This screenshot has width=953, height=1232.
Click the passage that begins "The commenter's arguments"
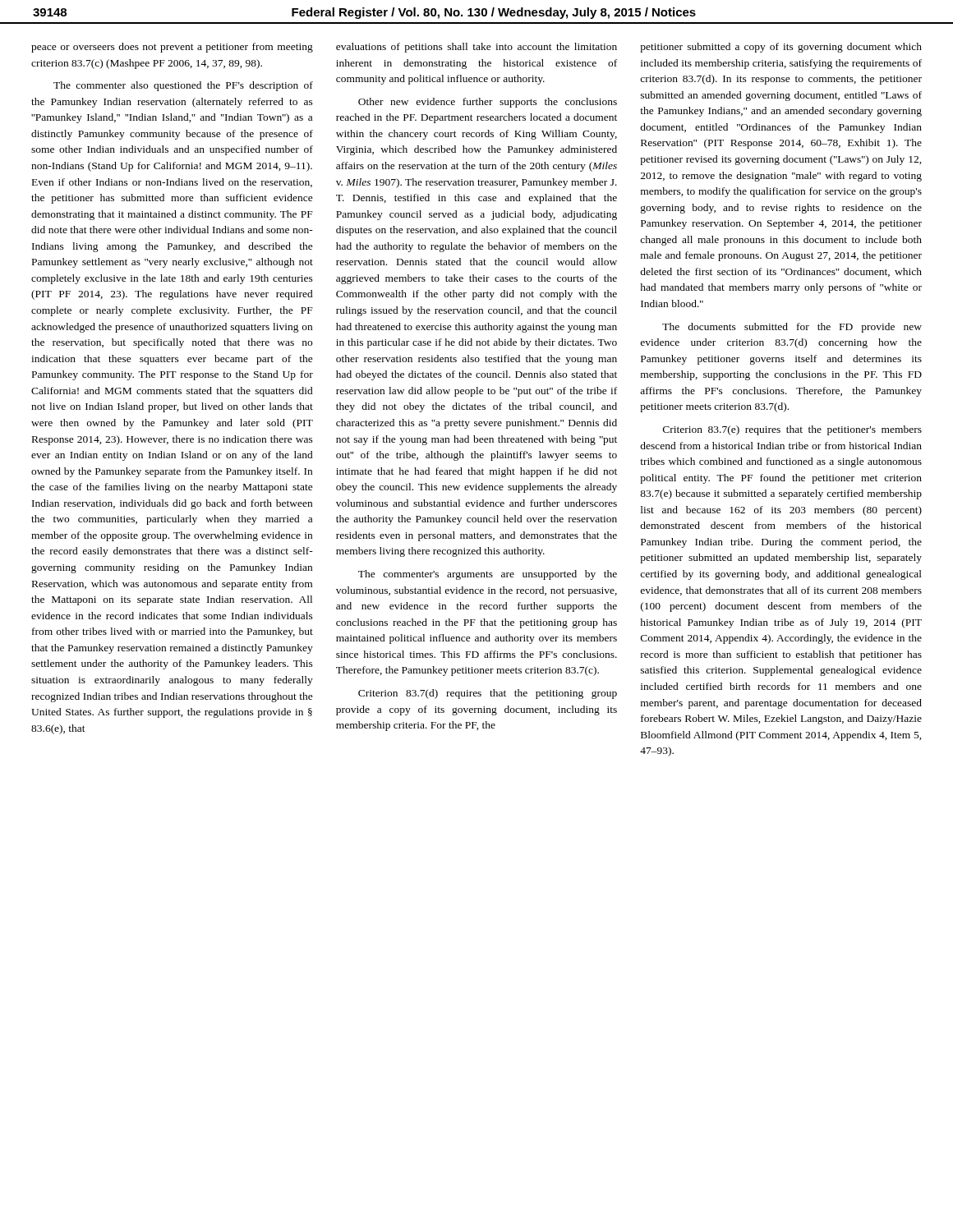[x=476, y=622]
